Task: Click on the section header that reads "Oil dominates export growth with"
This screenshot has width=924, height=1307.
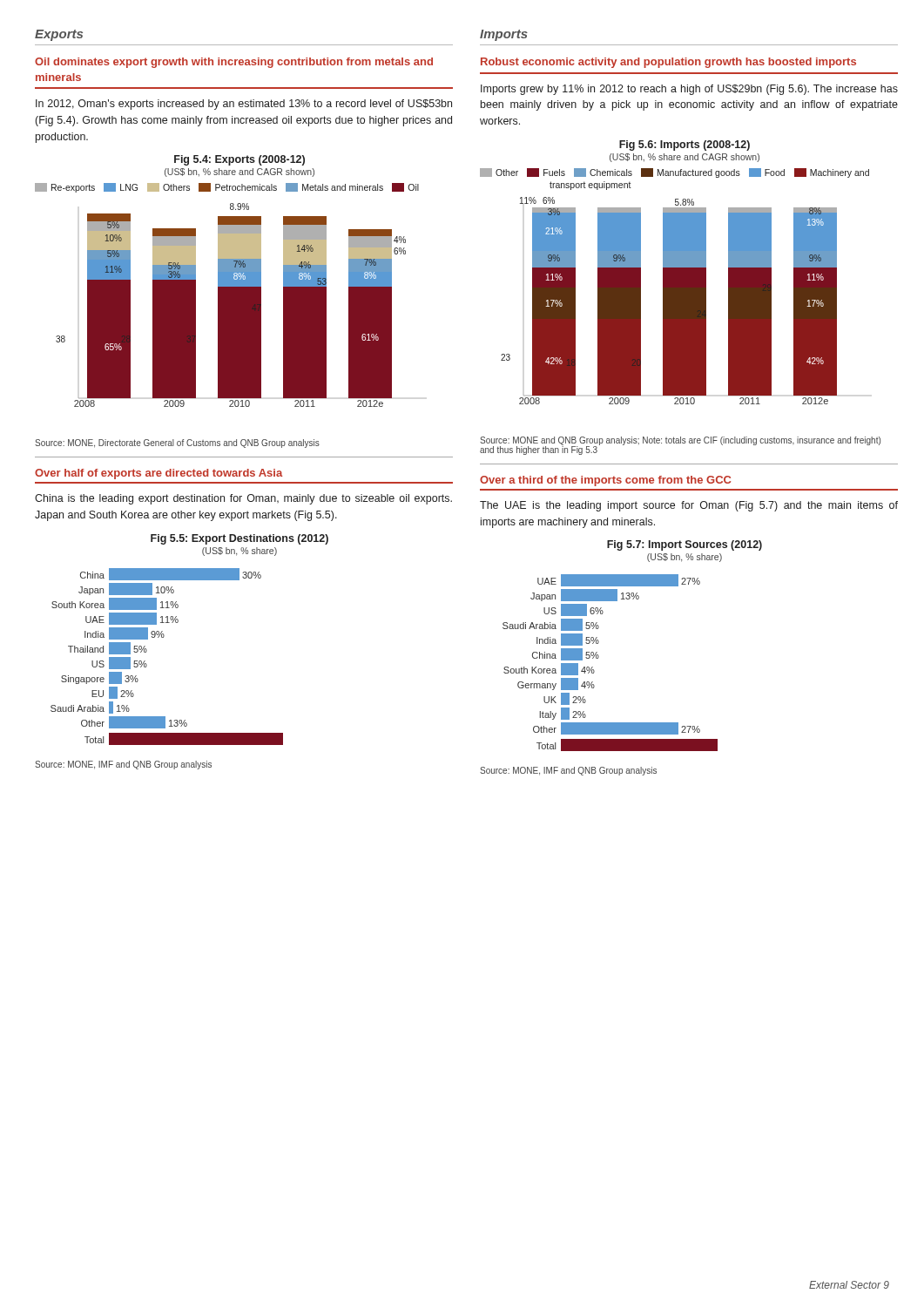Action: point(234,69)
